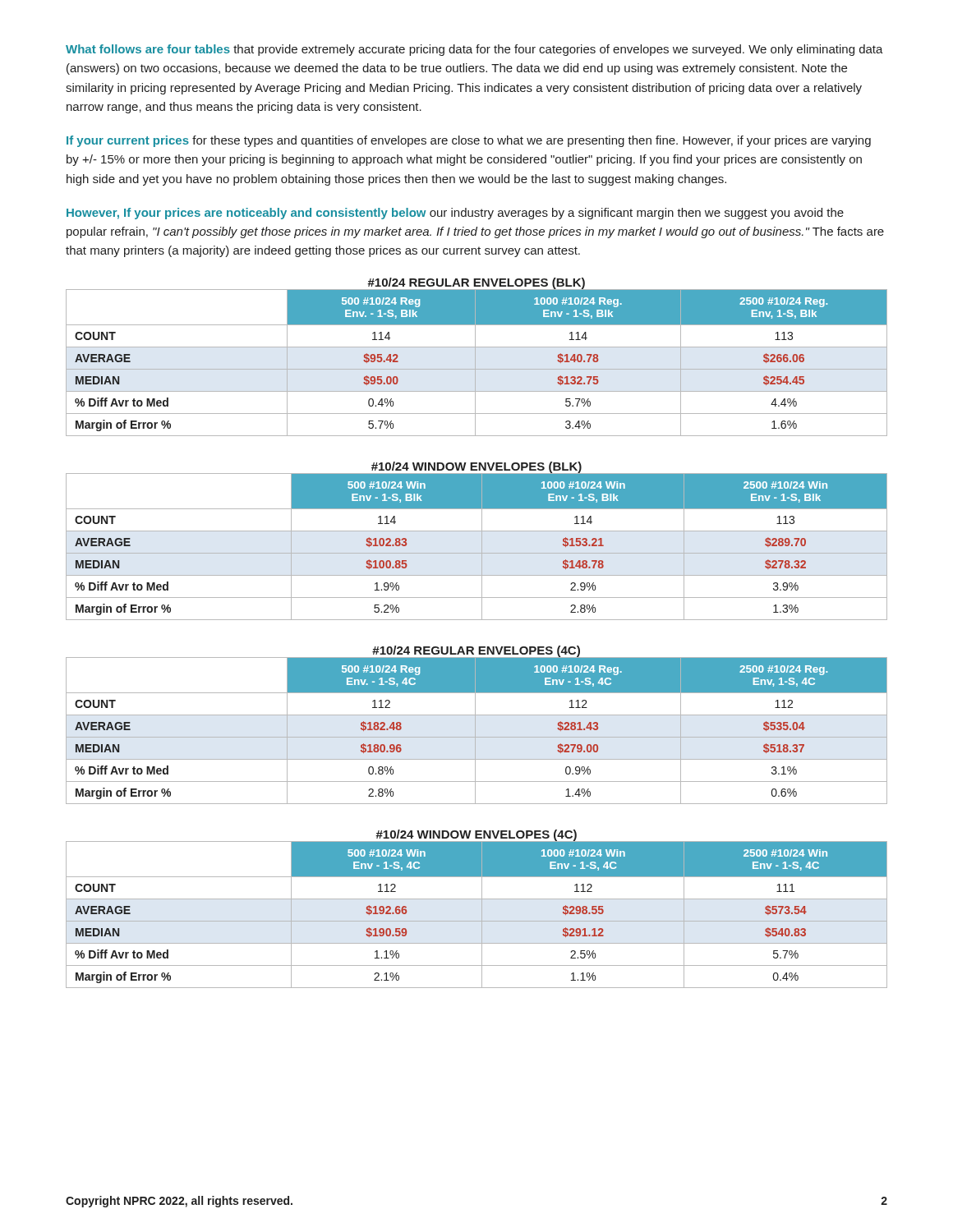This screenshot has width=953, height=1232.
Task: Select the text block that reads "However, If your prices are noticeably"
Action: [475, 231]
